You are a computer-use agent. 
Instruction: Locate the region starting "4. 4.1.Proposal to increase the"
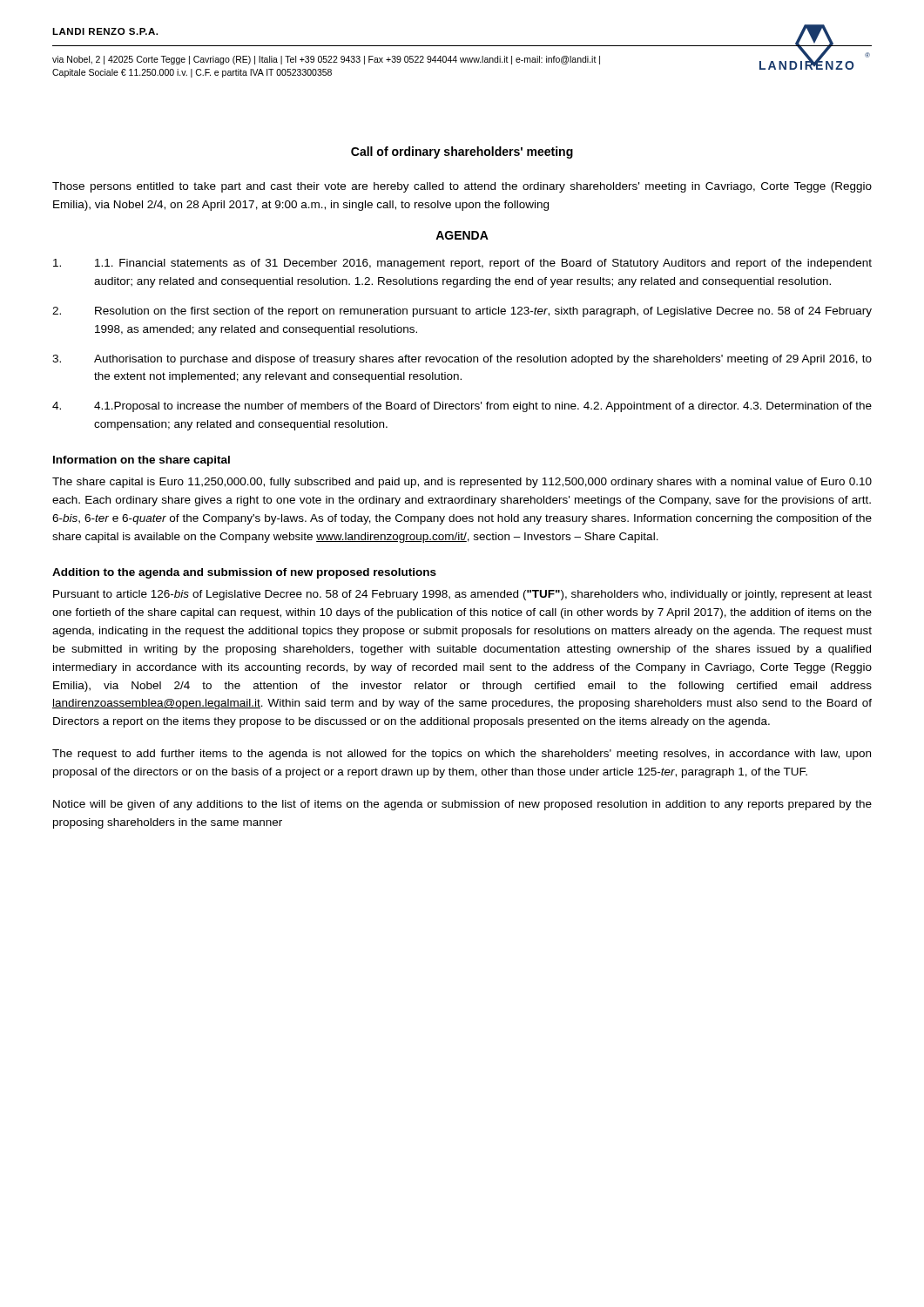[x=462, y=416]
